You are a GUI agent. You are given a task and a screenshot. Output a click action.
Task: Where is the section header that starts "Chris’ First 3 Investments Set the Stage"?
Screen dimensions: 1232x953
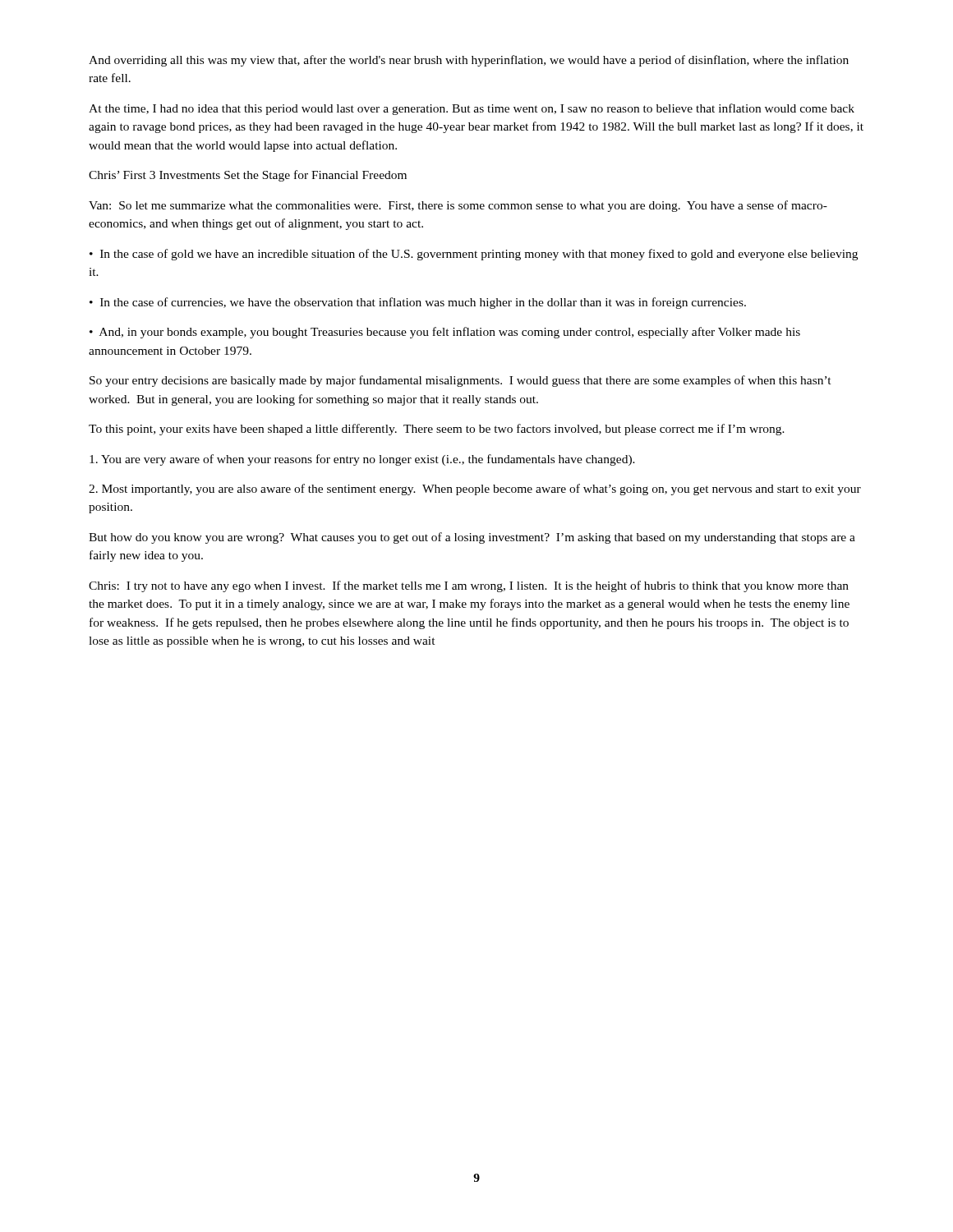(248, 175)
